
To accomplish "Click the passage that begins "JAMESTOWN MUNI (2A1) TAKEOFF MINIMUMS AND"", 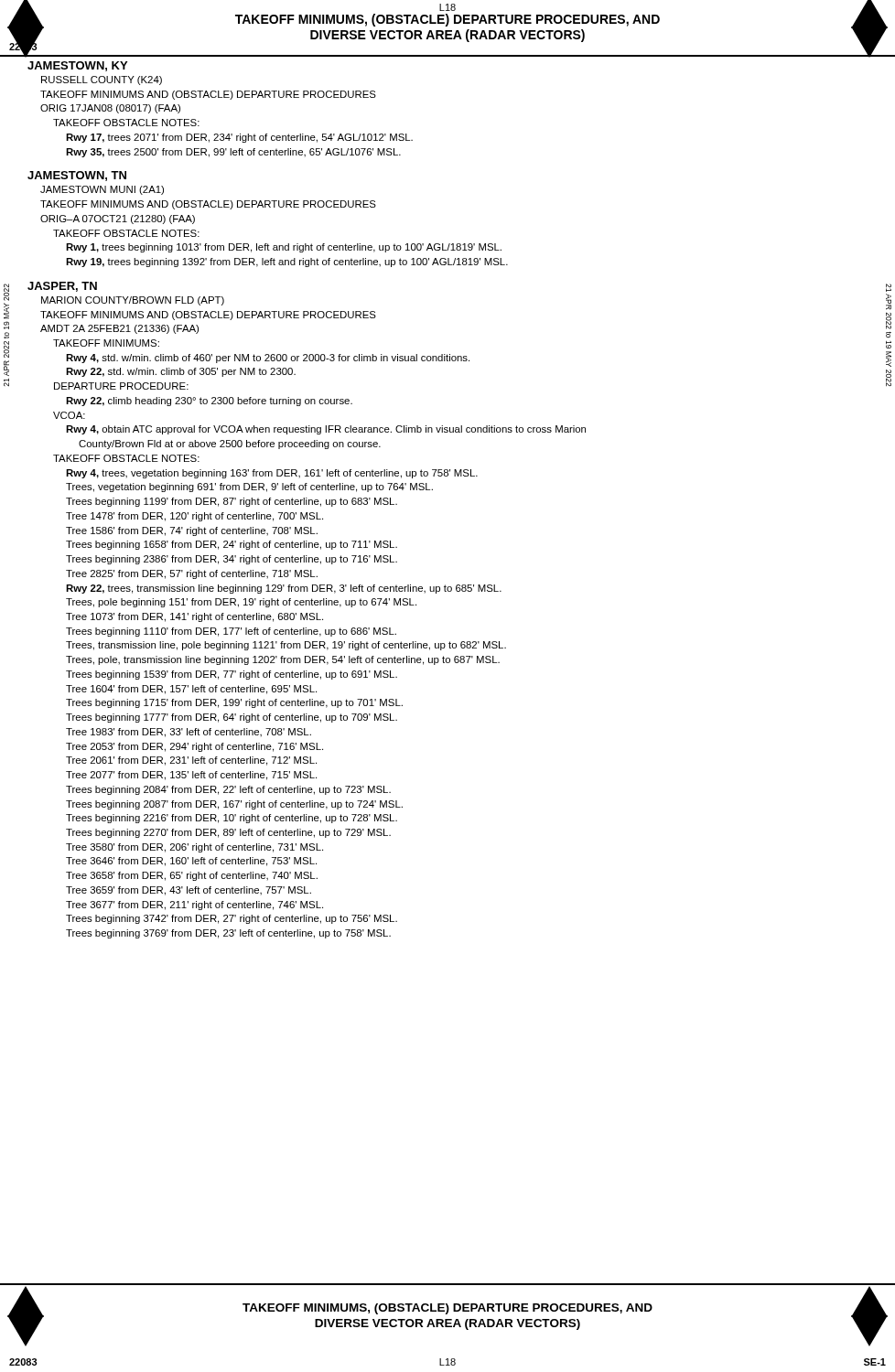I will pyautogui.click(x=102, y=190).
